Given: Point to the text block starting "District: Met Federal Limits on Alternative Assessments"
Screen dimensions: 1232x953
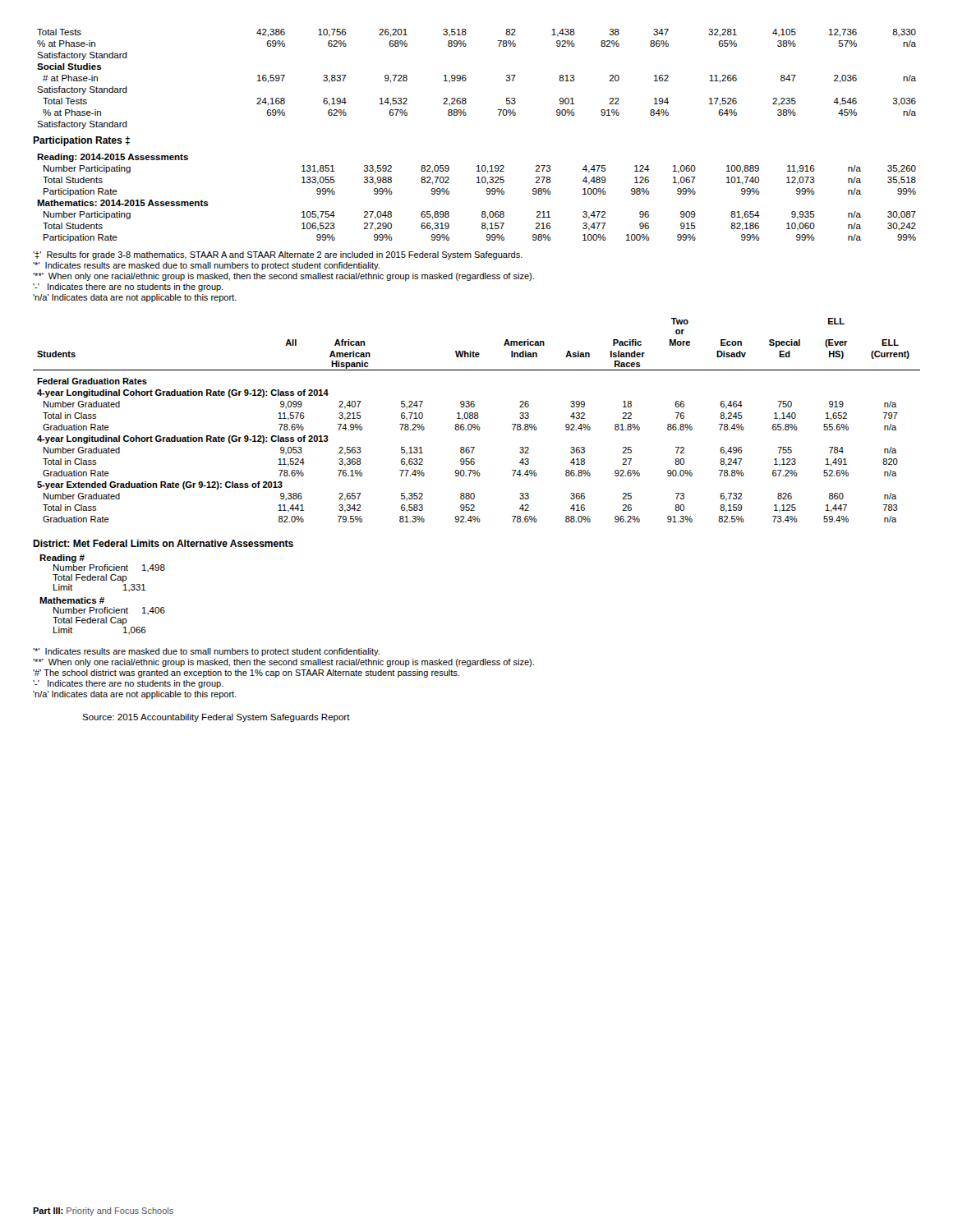Looking at the screenshot, I should (x=163, y=543).
